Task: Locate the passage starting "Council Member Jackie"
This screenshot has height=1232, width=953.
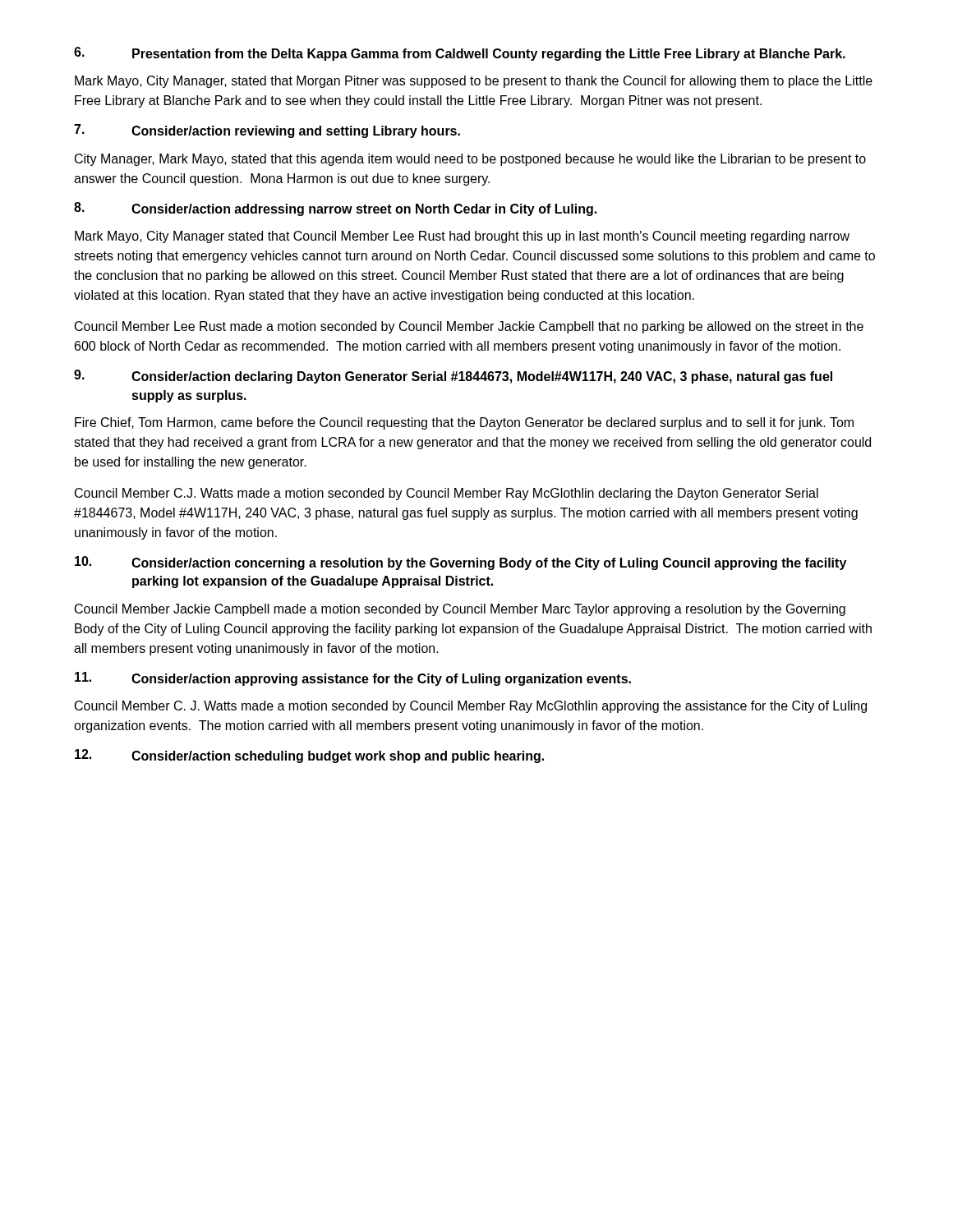Action: (473, 629)
